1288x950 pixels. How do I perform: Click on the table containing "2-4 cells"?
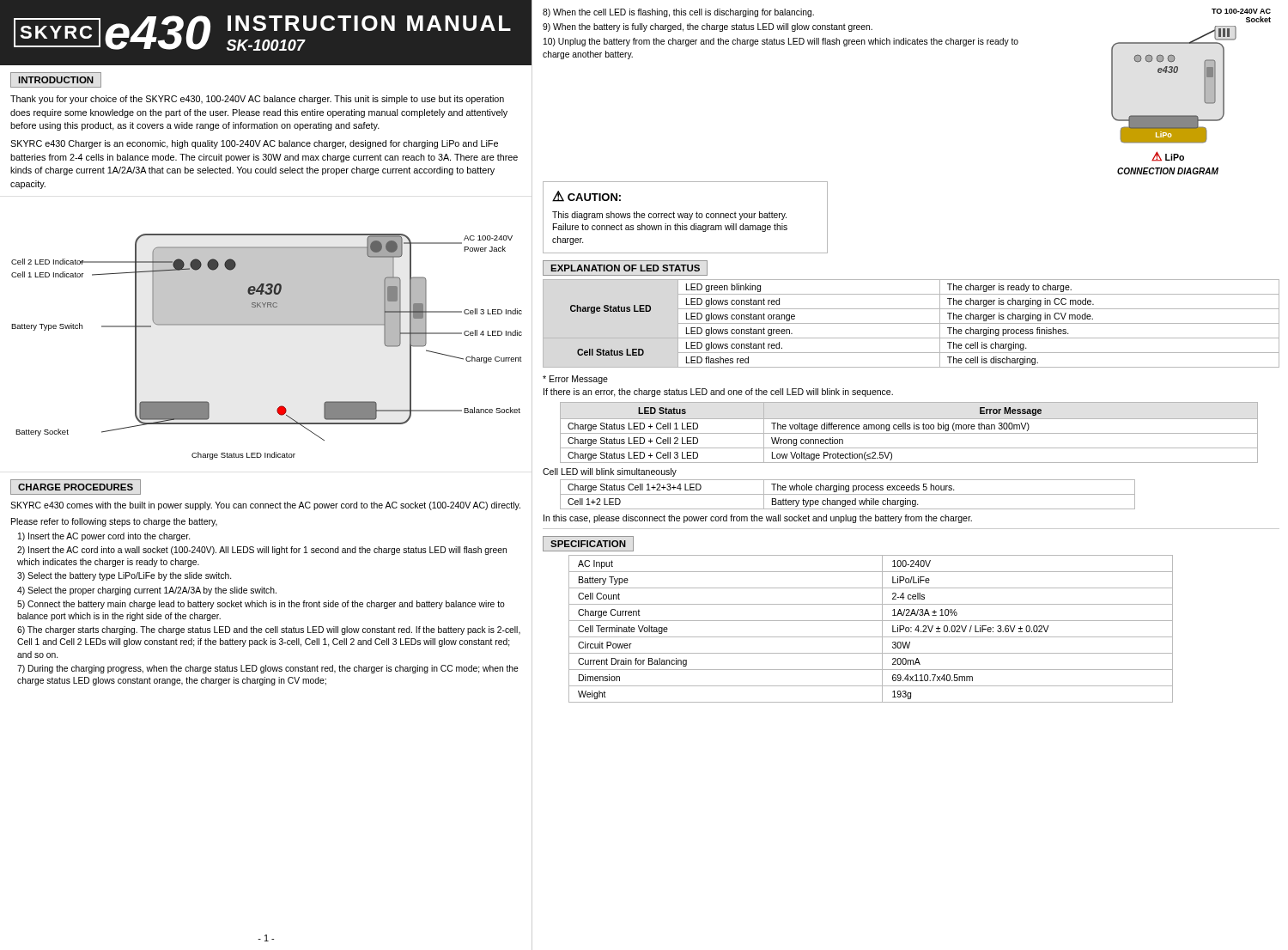pyautogui.click(x=924, y=629)
